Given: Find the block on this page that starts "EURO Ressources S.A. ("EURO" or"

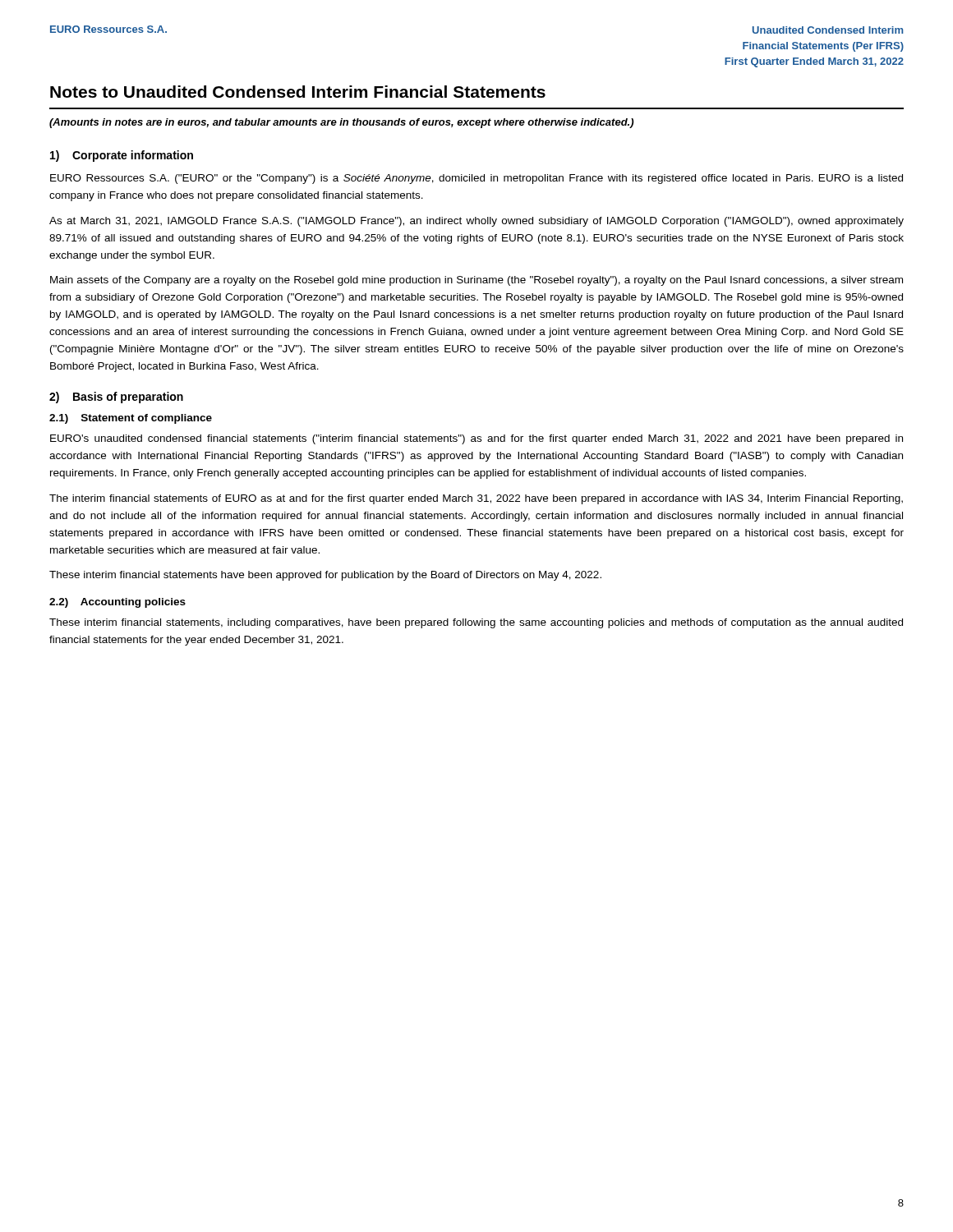Looking at the screenshot, I should [476, 186].
